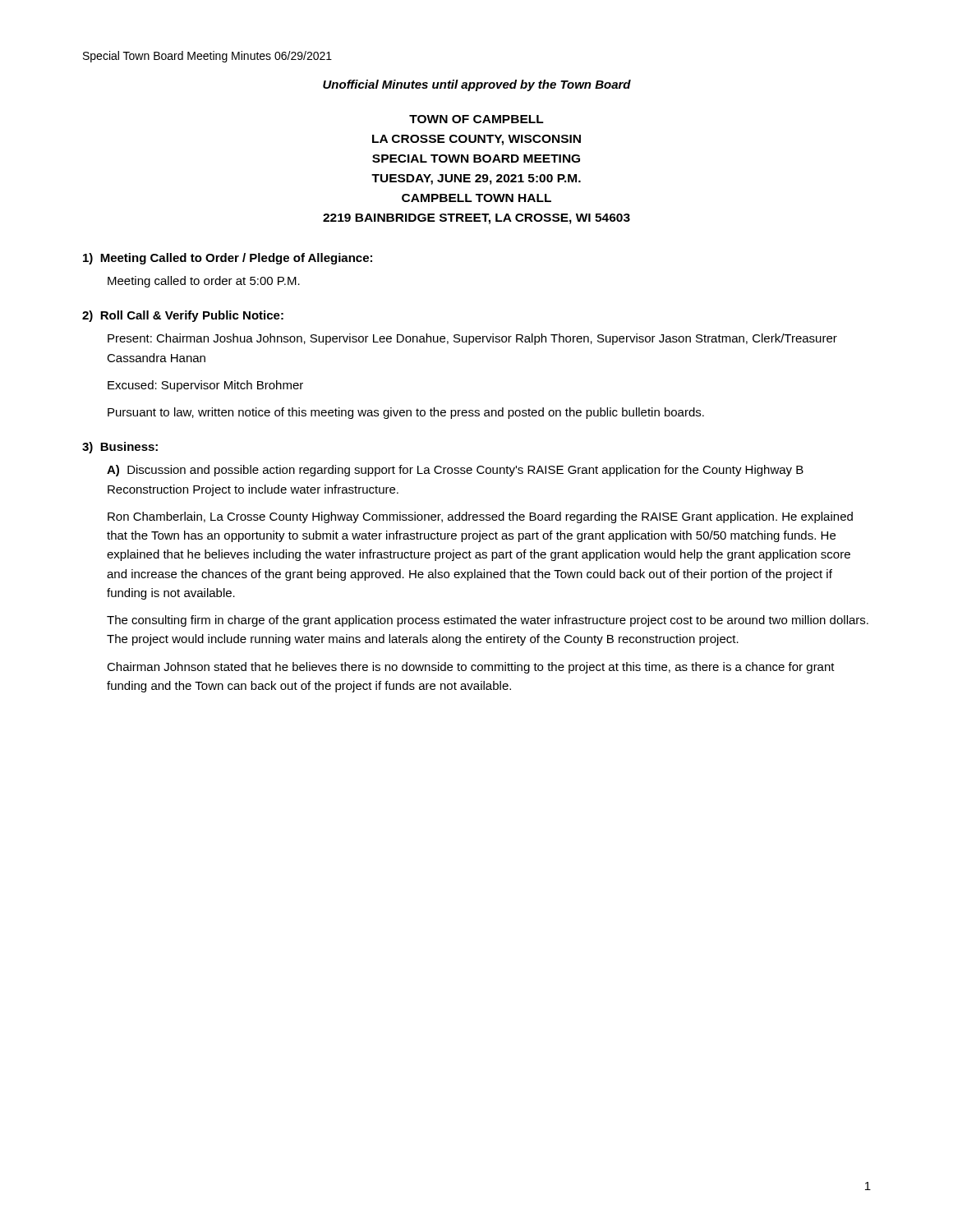
Task: Point to the section header beginning "1) Meeting Called to Order"
Action: tap(228, 258)
